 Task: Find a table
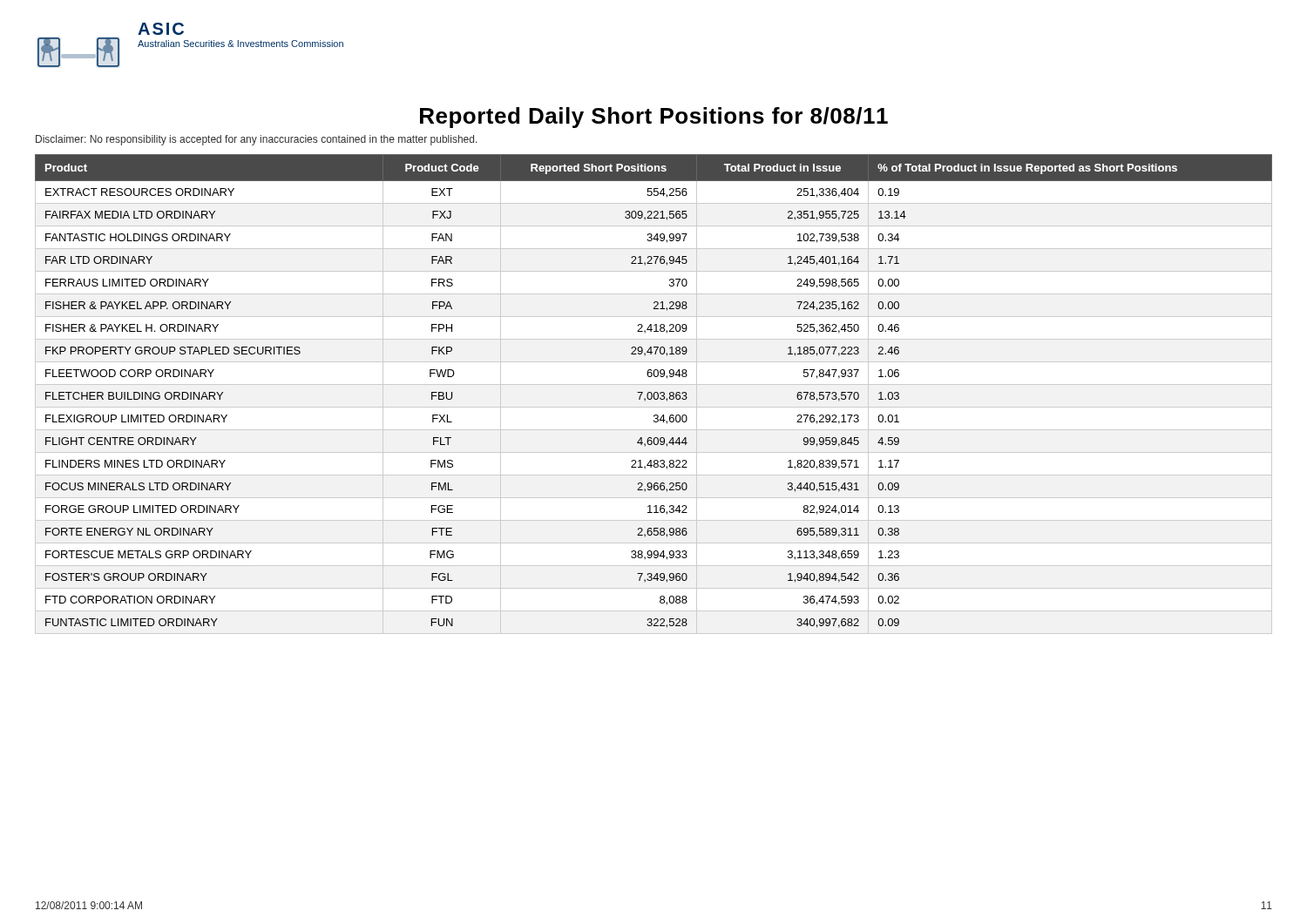(x=654, y=394)
